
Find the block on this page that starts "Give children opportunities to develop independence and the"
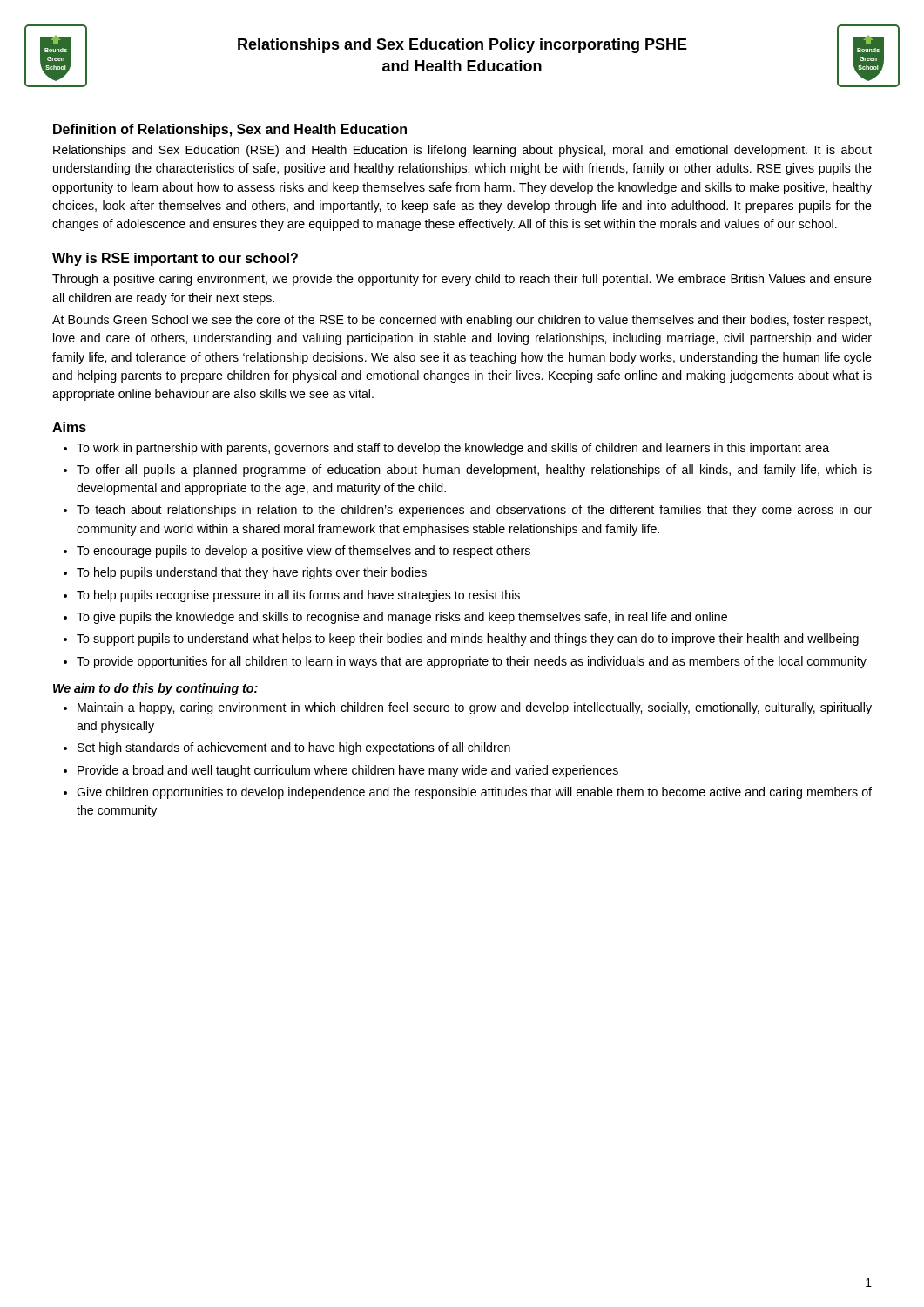point(474,801)
